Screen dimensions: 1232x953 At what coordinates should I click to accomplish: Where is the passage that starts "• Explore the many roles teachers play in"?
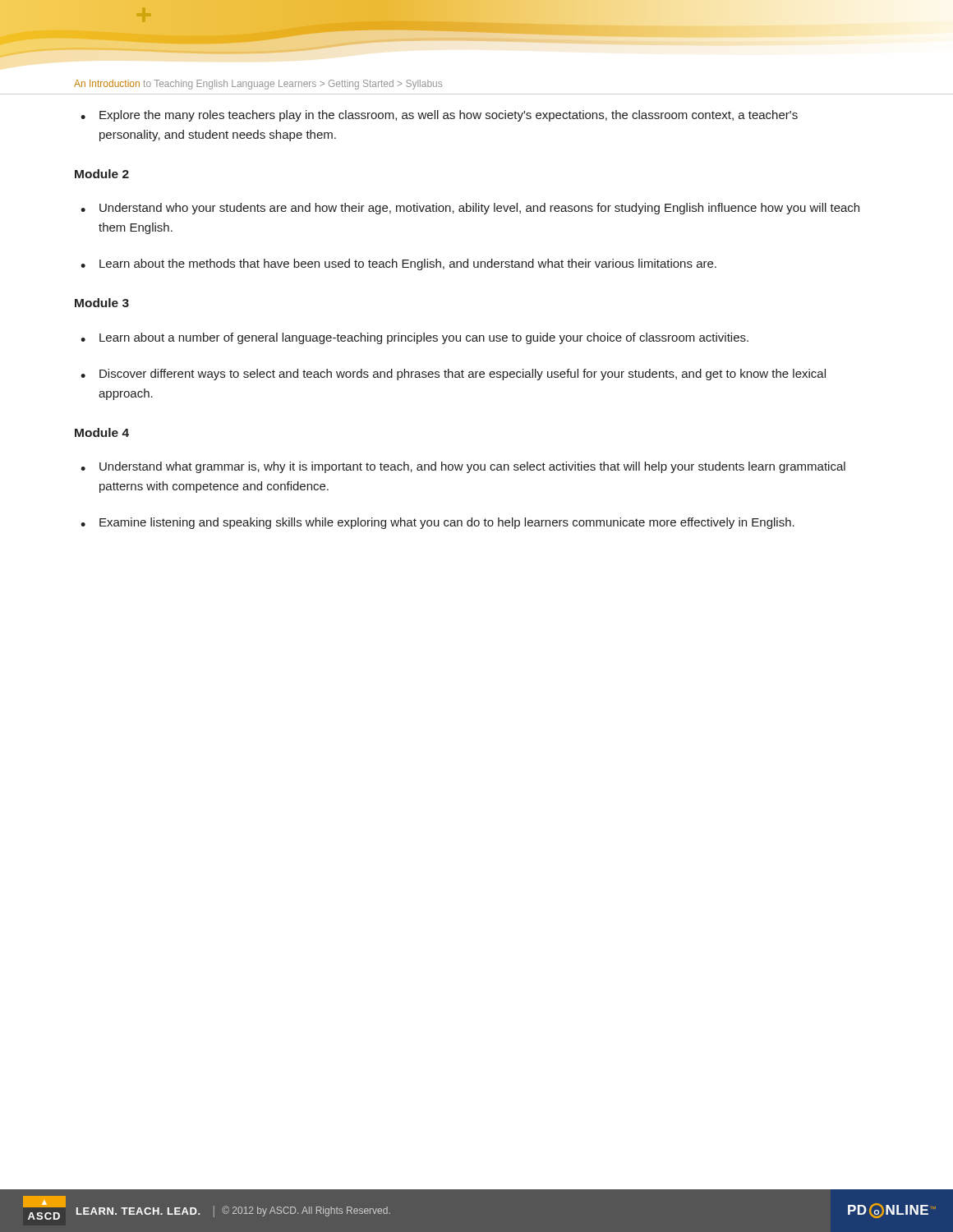(439, 124)
